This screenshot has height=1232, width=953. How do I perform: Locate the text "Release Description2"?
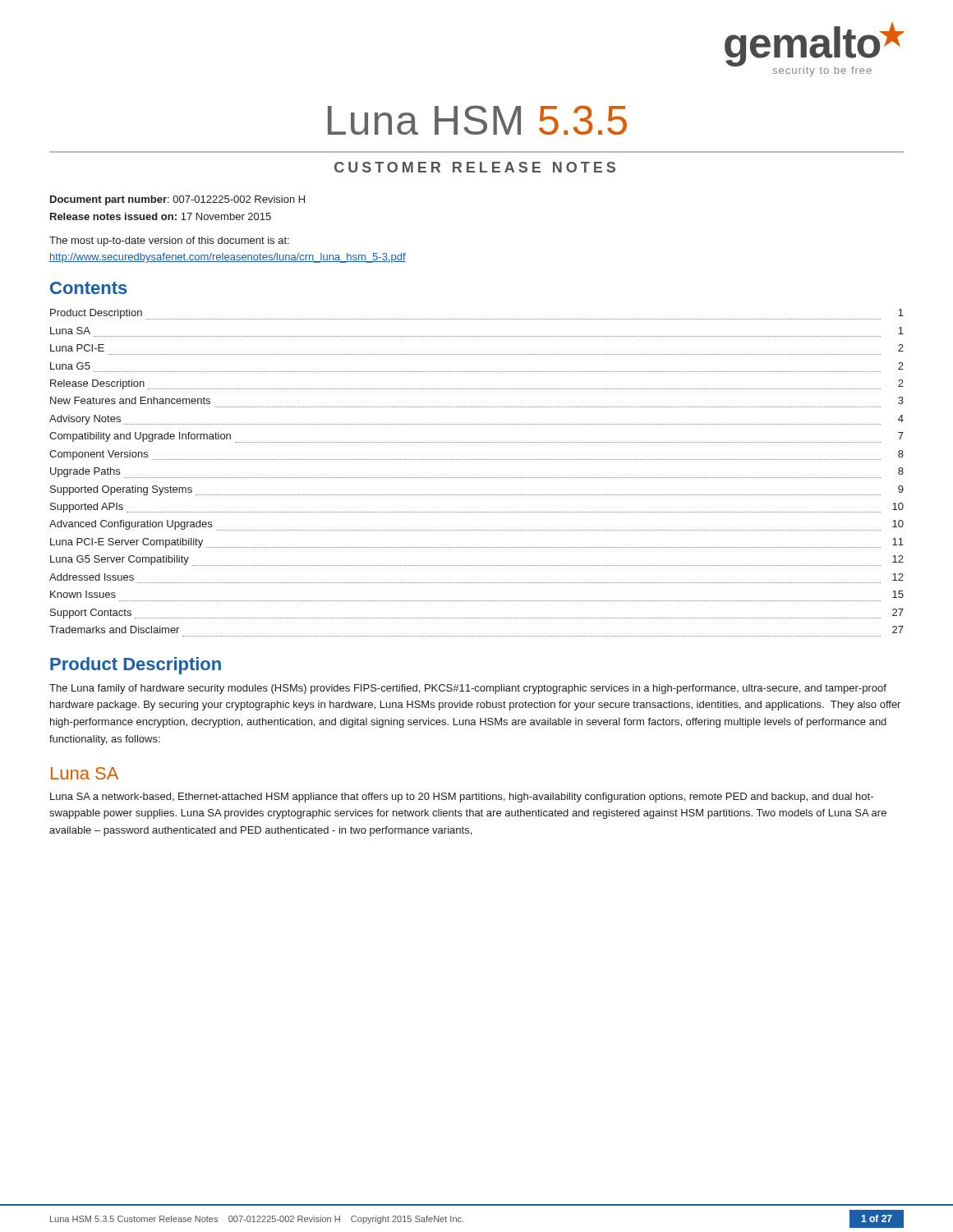pos(476,383)
